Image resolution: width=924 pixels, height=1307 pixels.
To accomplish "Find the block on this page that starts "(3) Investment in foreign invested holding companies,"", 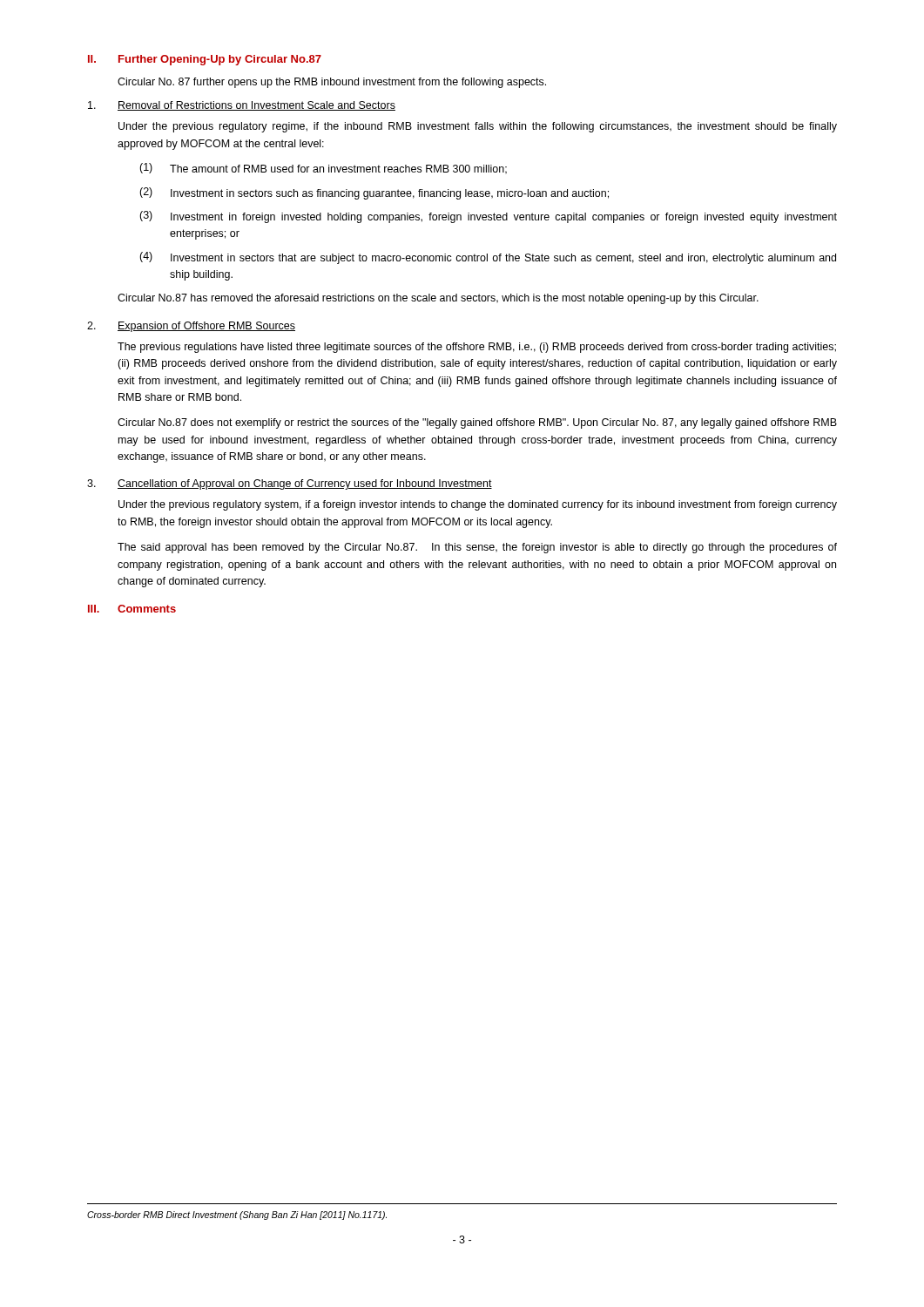I will coord(488,226).
